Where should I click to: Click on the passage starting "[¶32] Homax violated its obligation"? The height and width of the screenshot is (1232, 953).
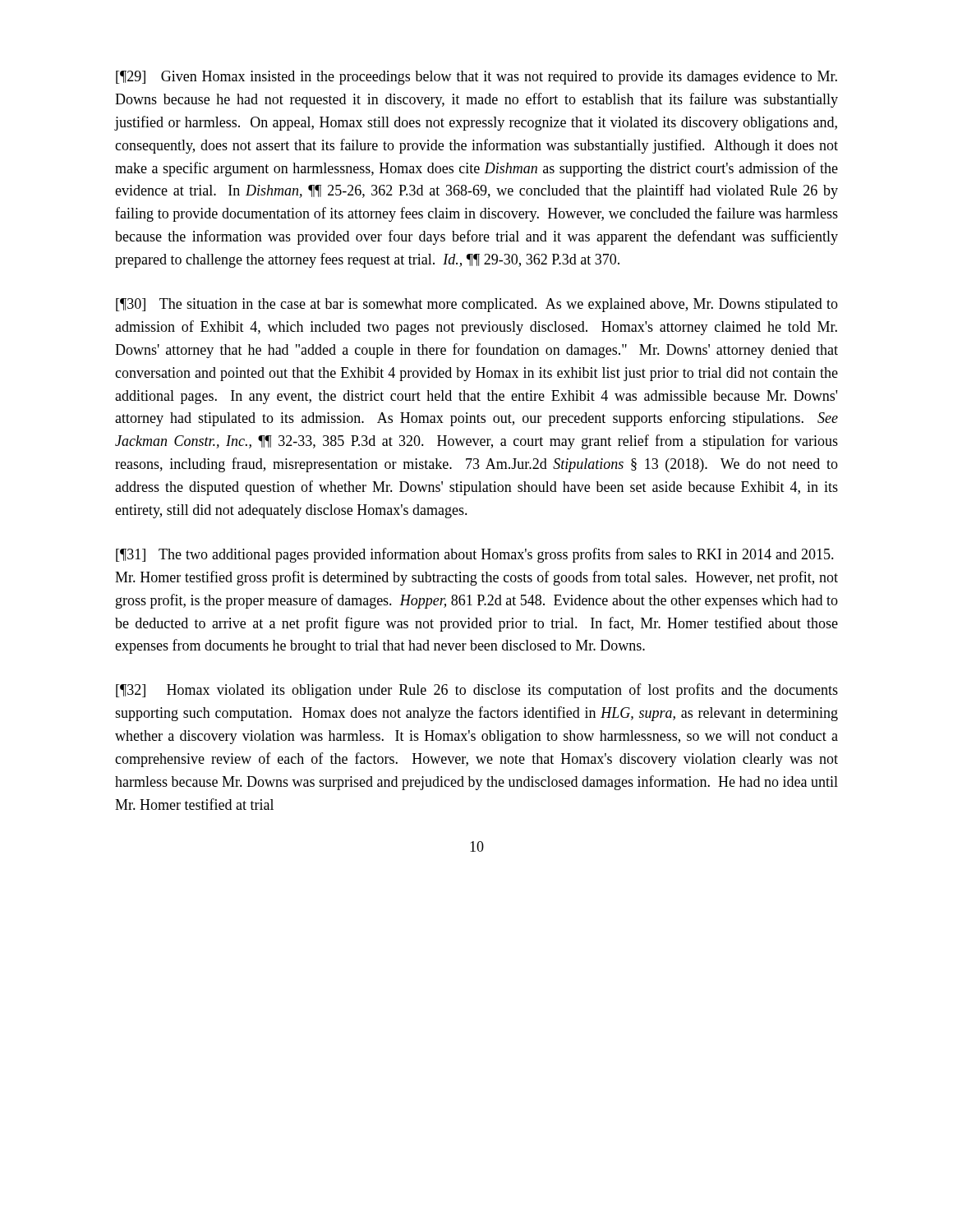(476, 748)
